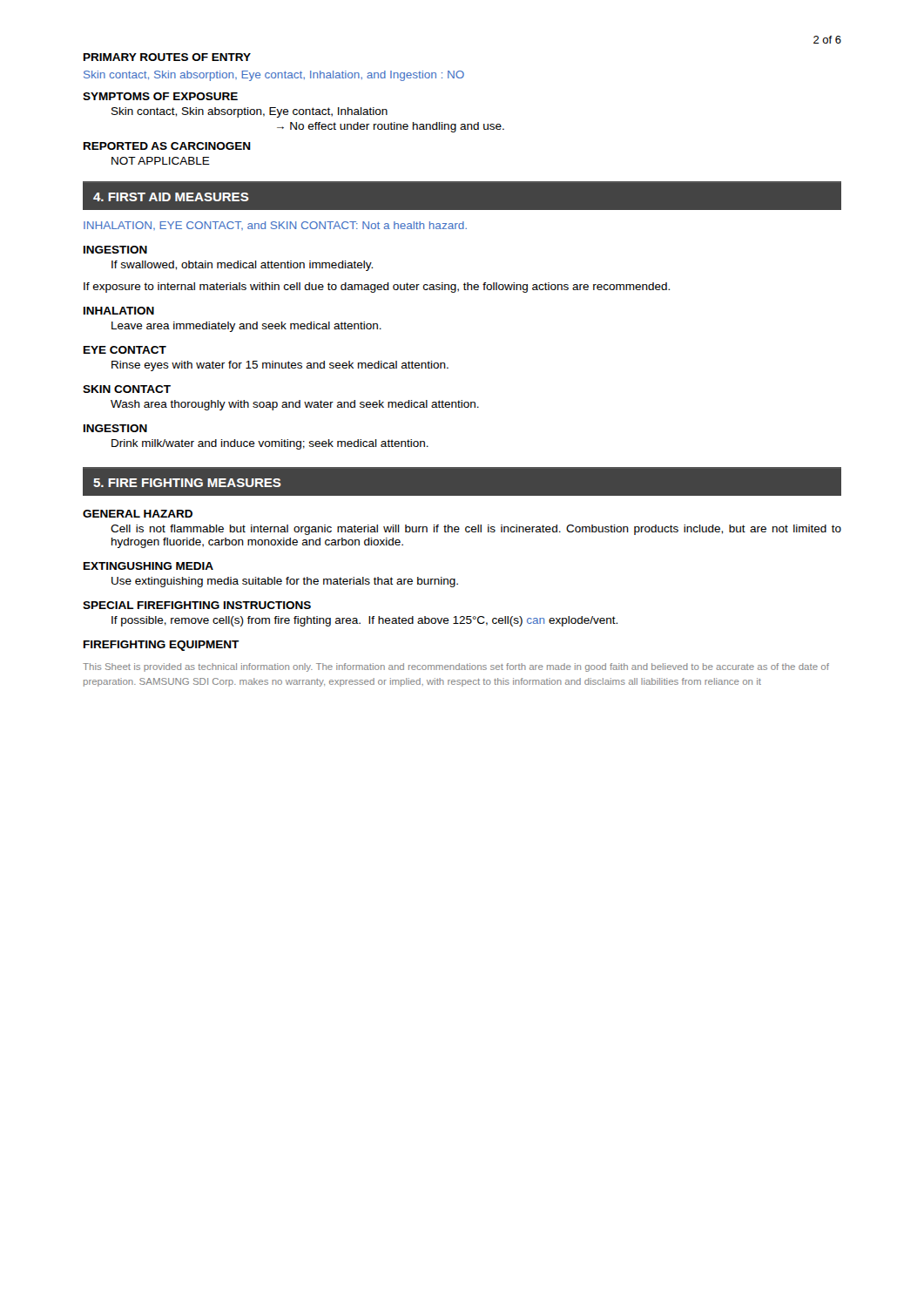The height and width of the screenshot is (1307, 924).
Task: Navigate to the passage starting "PRIMARY ROUTES OF ENTRY"
Action: coord(167,57)
